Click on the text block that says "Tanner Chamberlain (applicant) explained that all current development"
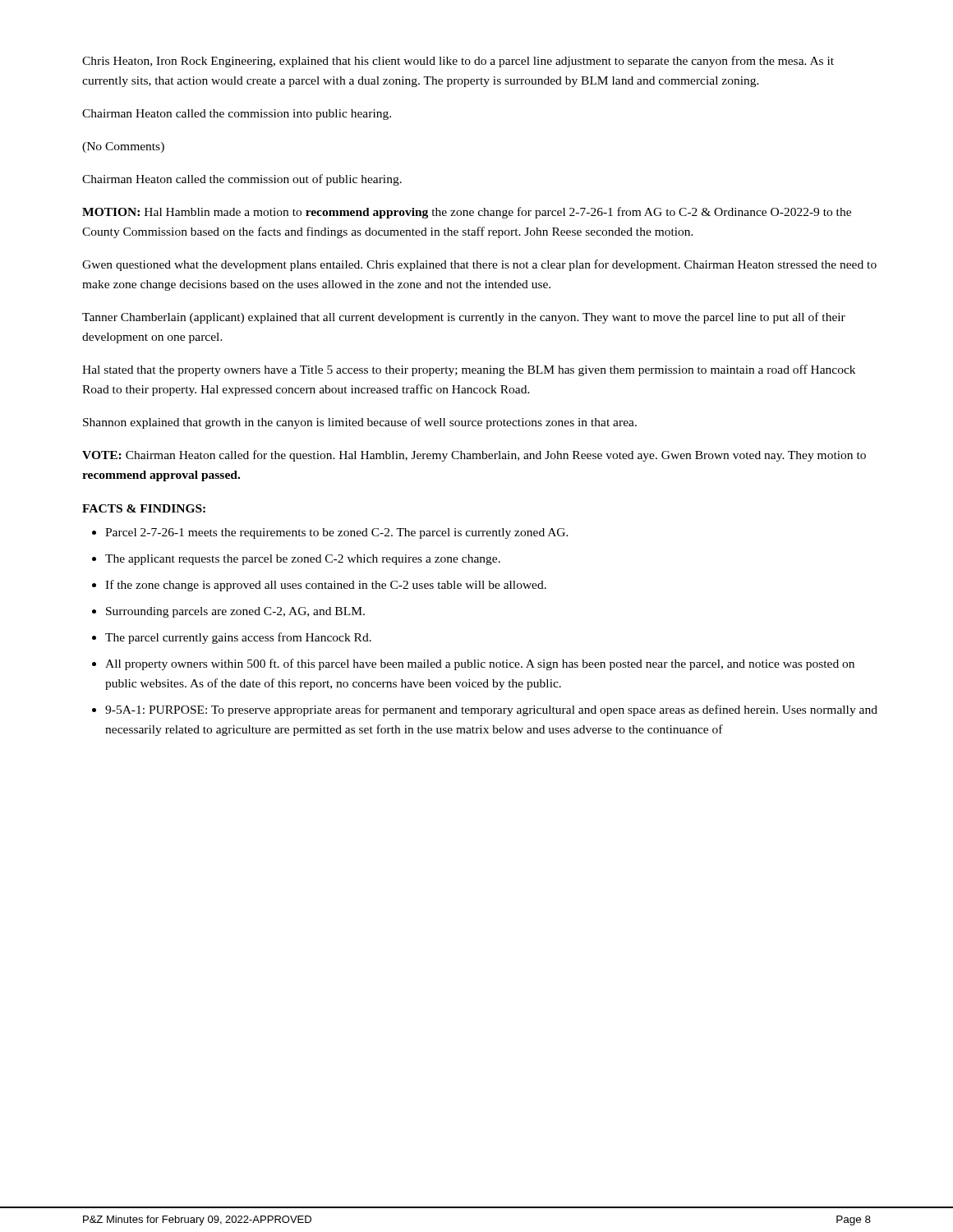 pos(464,327)
